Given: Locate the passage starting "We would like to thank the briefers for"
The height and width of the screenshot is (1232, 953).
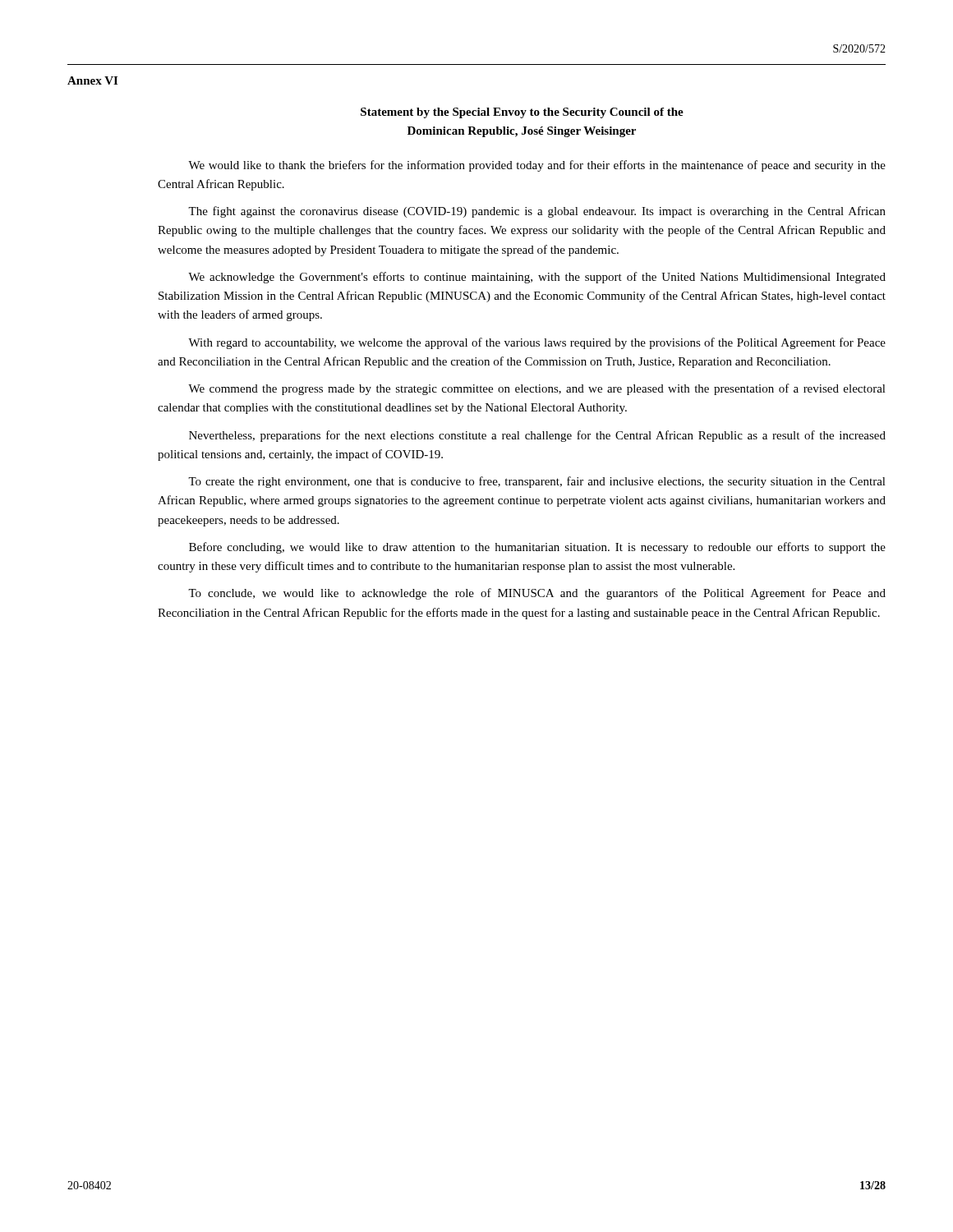Looking at the screenshot, I should pos(522,174).
